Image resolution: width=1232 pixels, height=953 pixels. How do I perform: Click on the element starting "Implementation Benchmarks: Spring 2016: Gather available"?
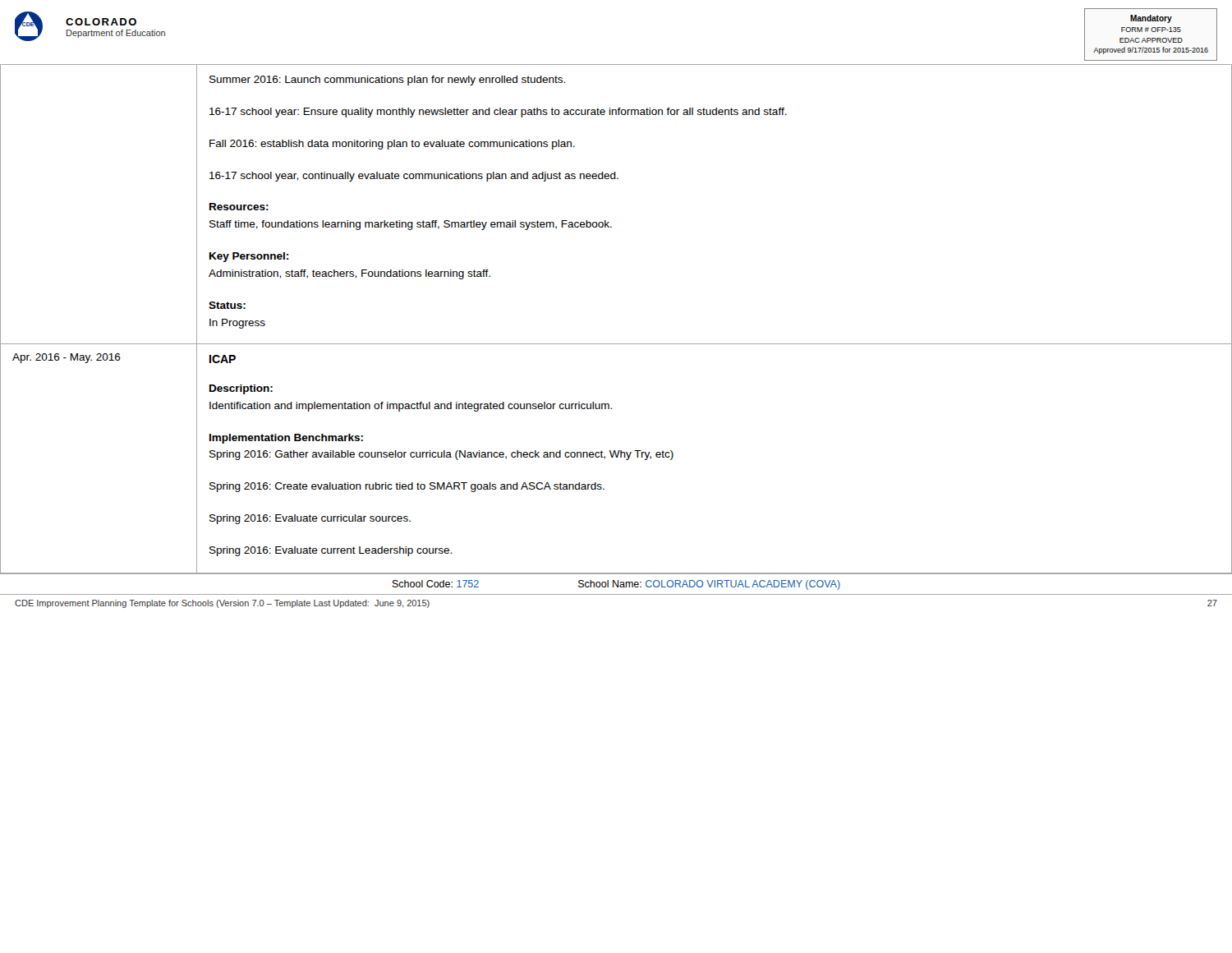coord(441,446)
